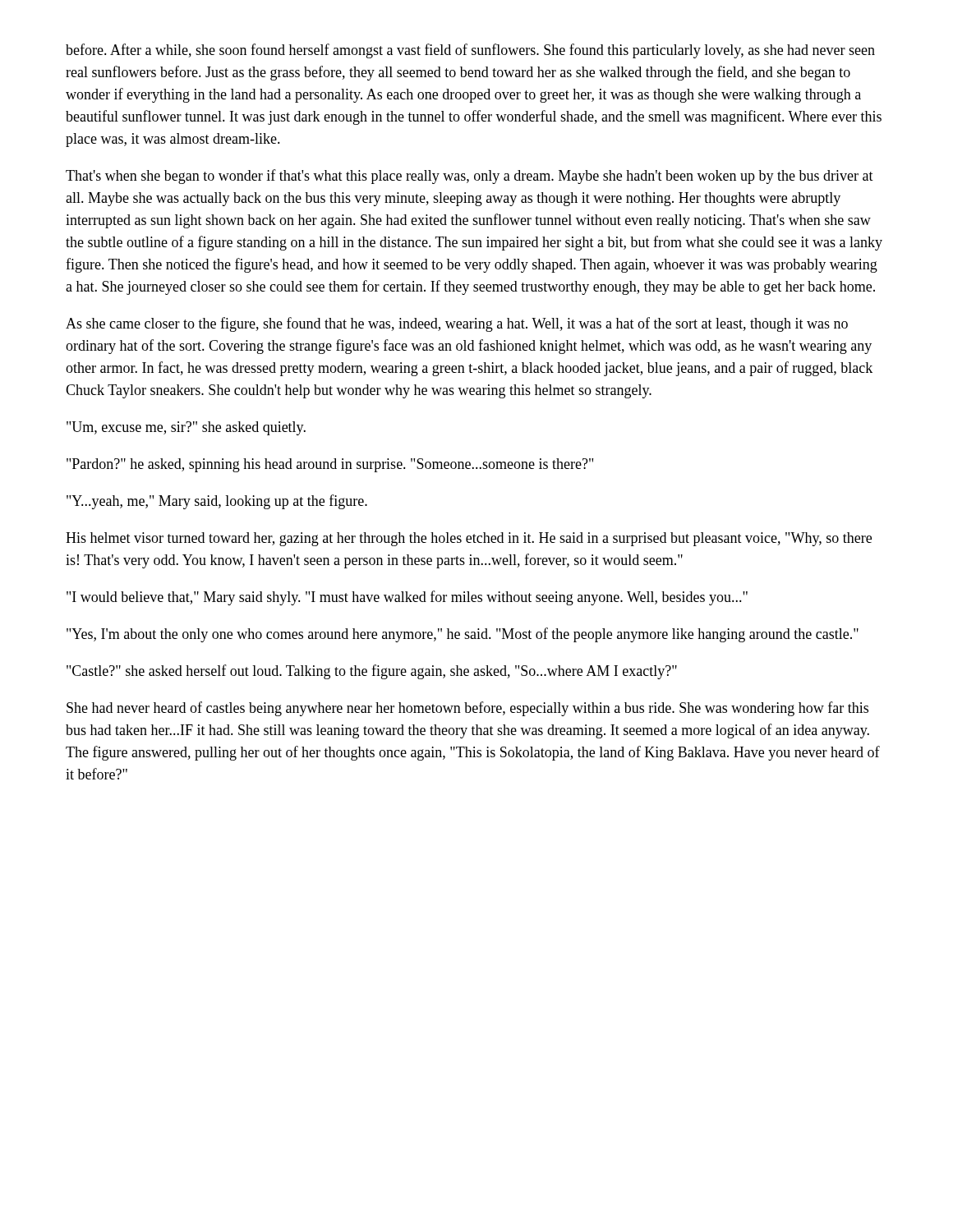953x1232 pixels.
Task: Locate the text block containing ""Pardon?" he asked, spinning his"
Action: 330,464
